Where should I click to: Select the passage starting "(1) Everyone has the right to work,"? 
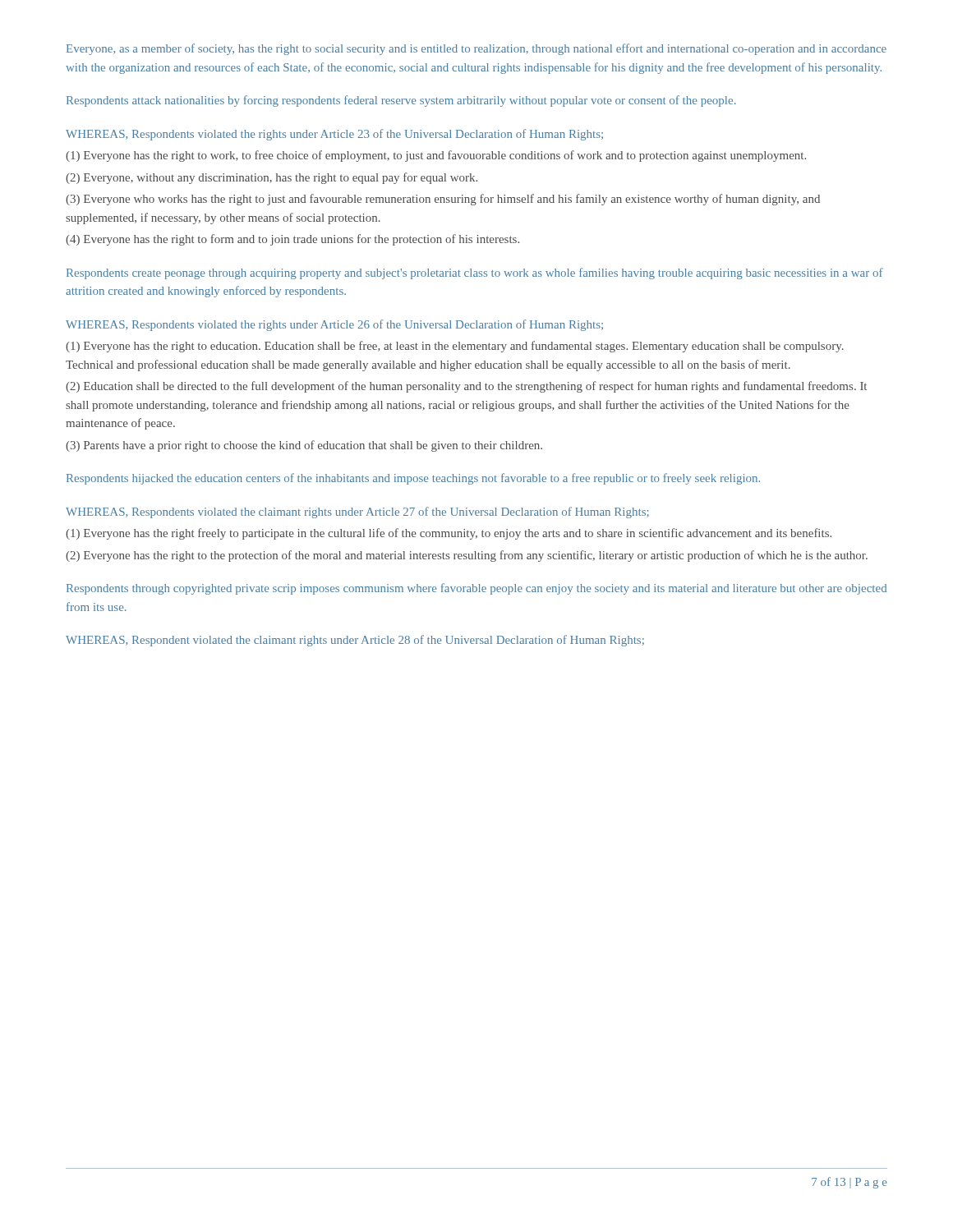436,155
